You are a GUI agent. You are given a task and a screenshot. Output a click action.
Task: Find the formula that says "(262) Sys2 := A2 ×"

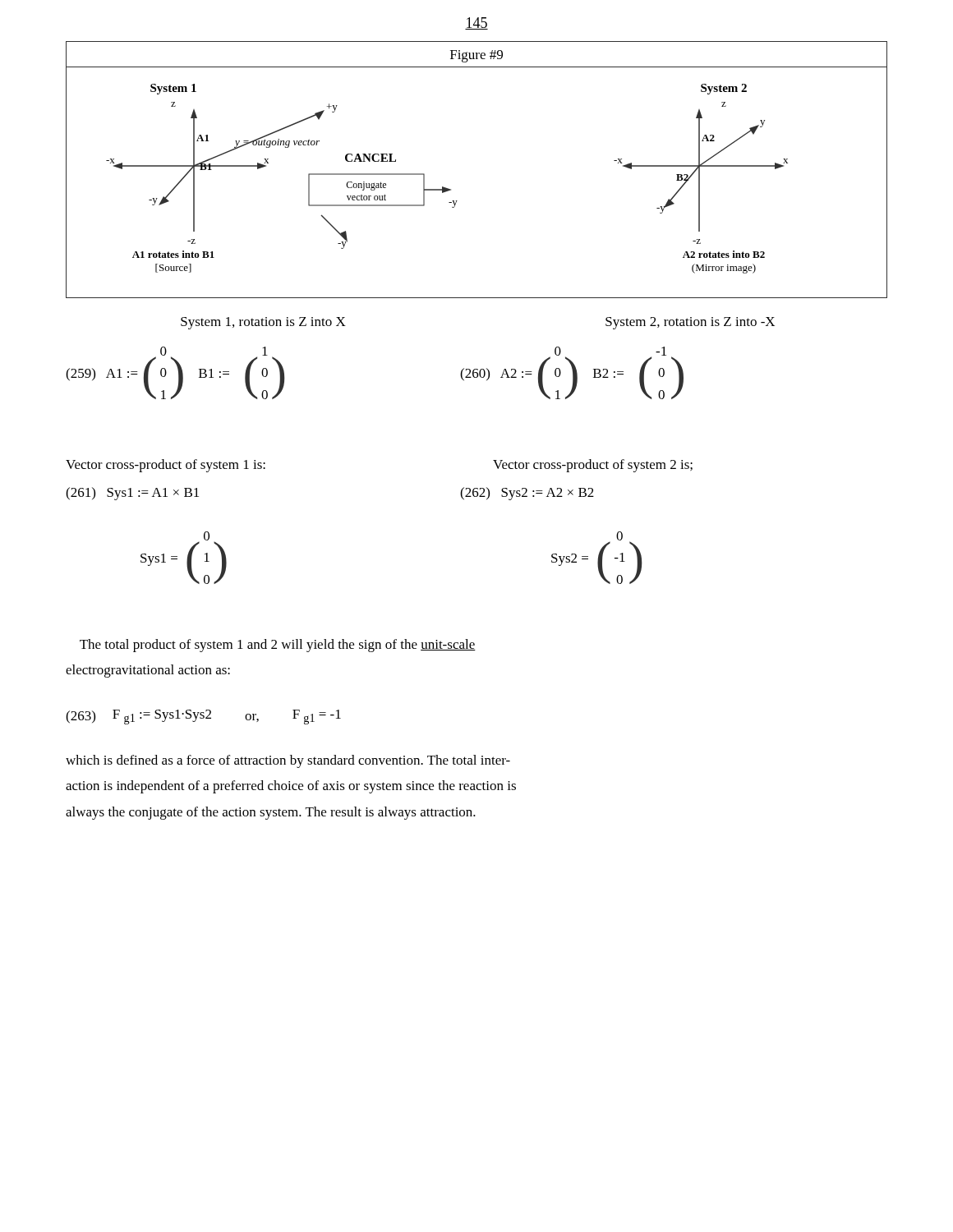[527, 492]
